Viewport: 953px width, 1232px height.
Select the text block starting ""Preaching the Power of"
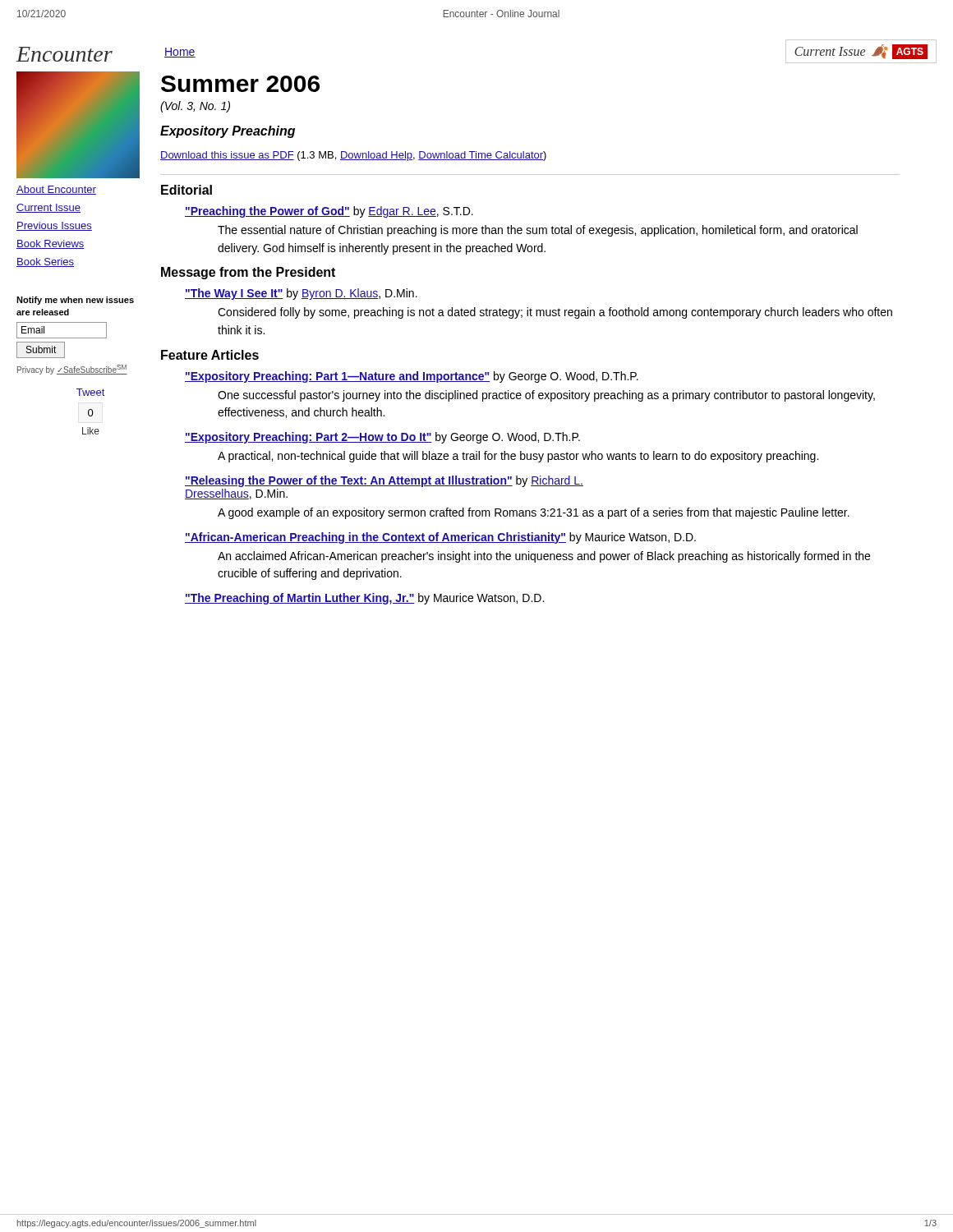329,211
